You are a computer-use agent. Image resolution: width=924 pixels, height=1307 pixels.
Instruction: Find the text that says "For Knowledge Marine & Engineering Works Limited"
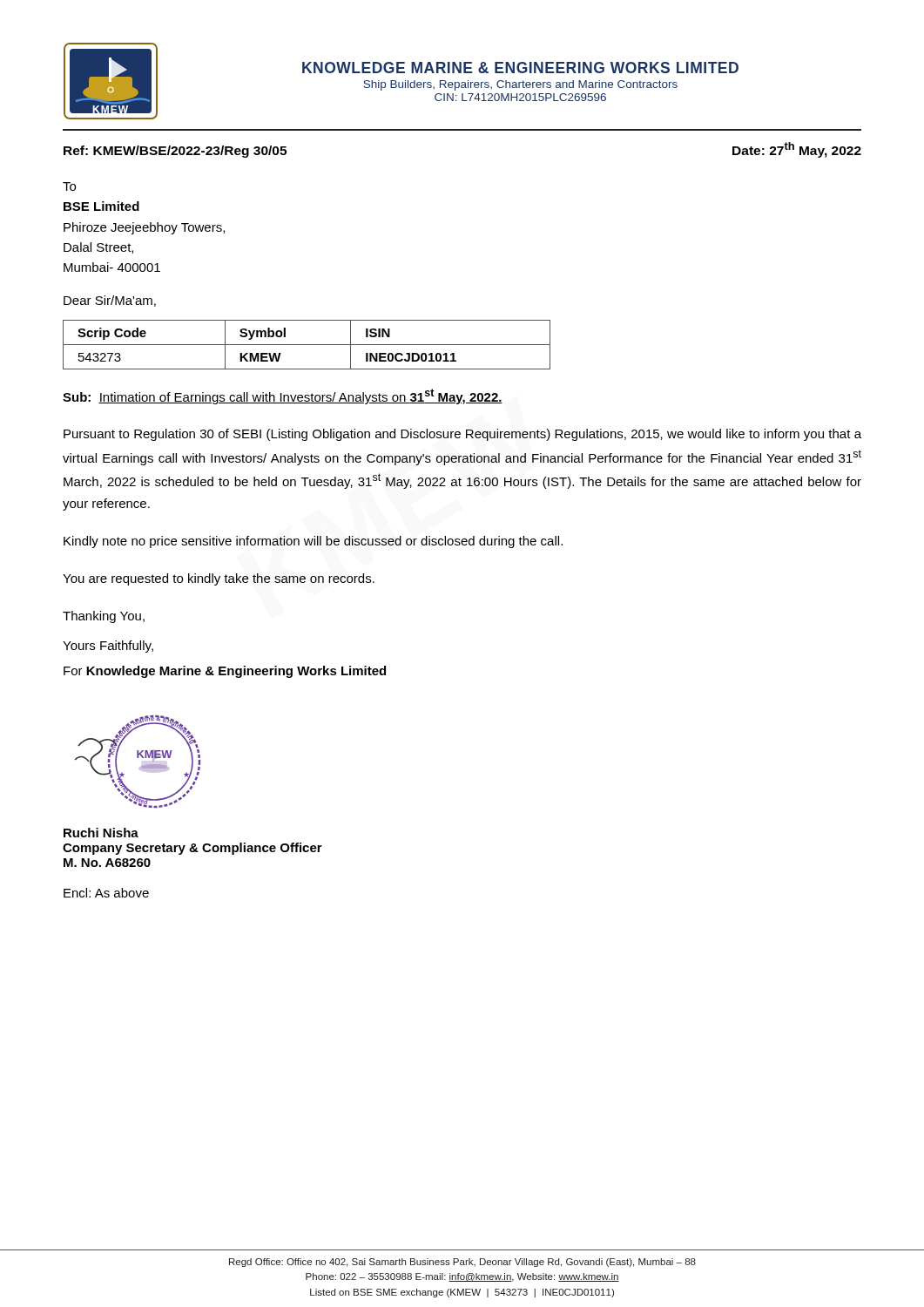click(225, 671)
